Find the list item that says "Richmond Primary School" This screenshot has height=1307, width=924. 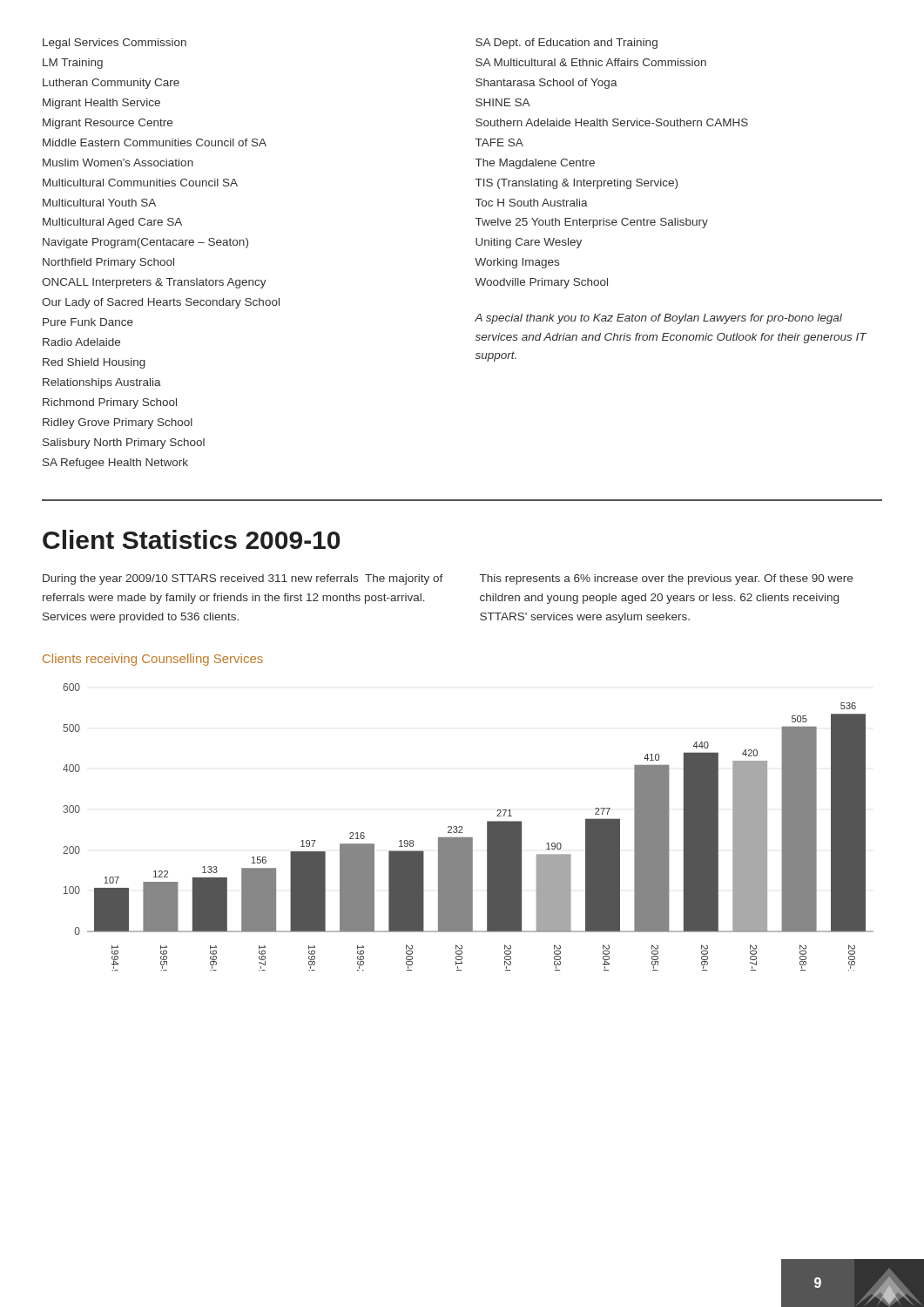click(x=110, y=402)
